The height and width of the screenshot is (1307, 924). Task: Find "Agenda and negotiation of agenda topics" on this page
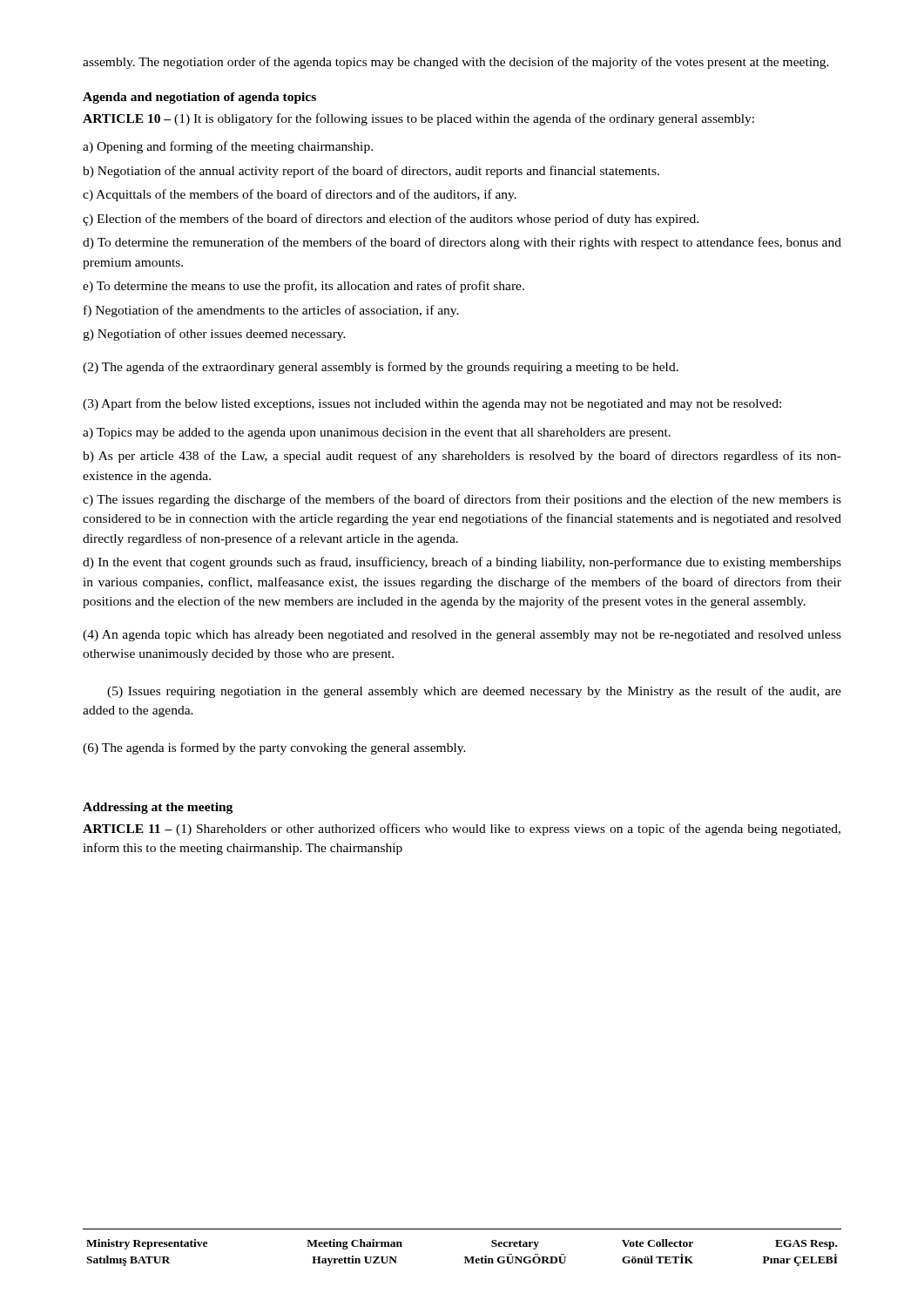click(x=200, y=97)
